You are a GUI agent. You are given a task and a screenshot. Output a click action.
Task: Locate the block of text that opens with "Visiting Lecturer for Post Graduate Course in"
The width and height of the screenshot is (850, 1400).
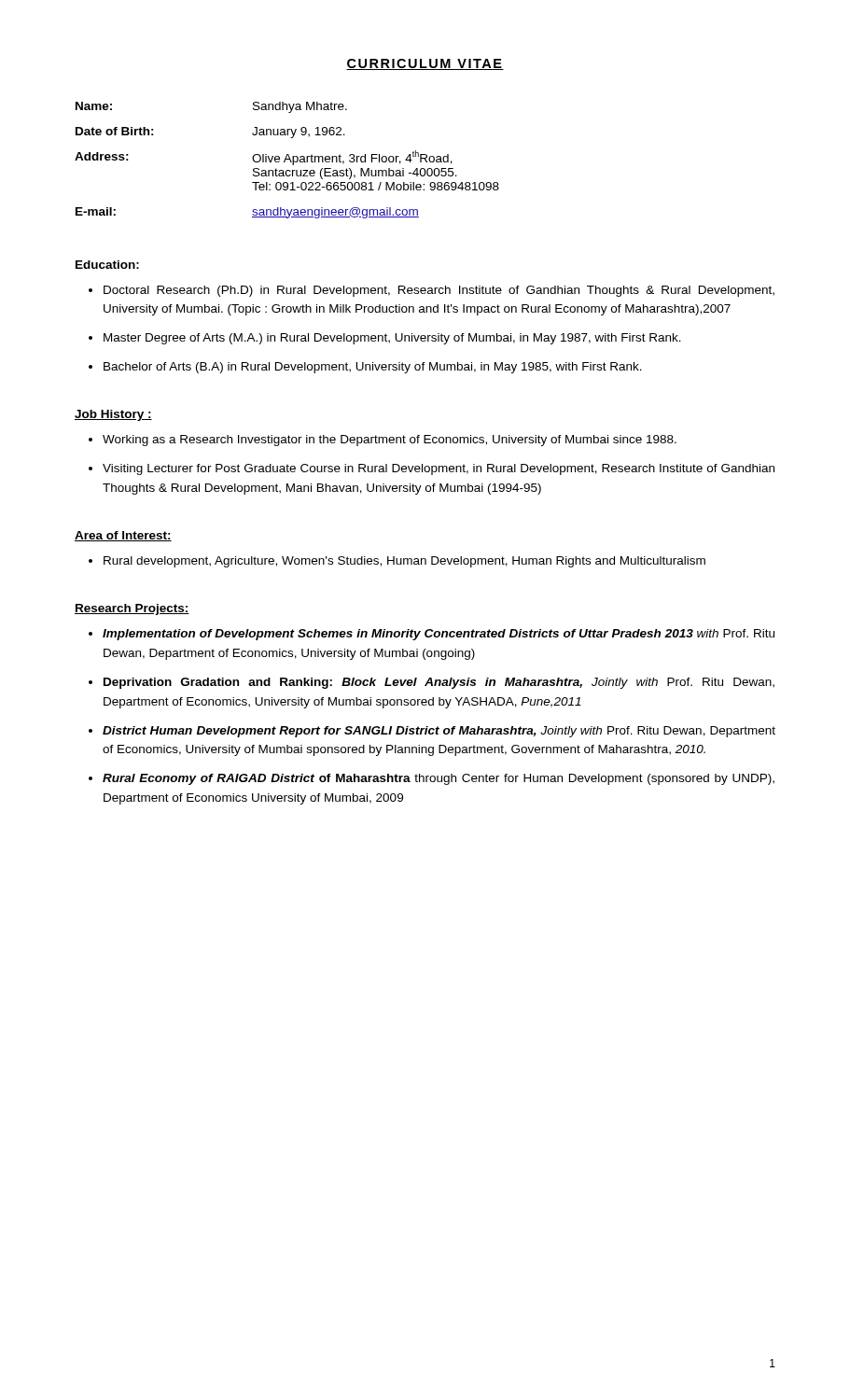tap(439, 478)
